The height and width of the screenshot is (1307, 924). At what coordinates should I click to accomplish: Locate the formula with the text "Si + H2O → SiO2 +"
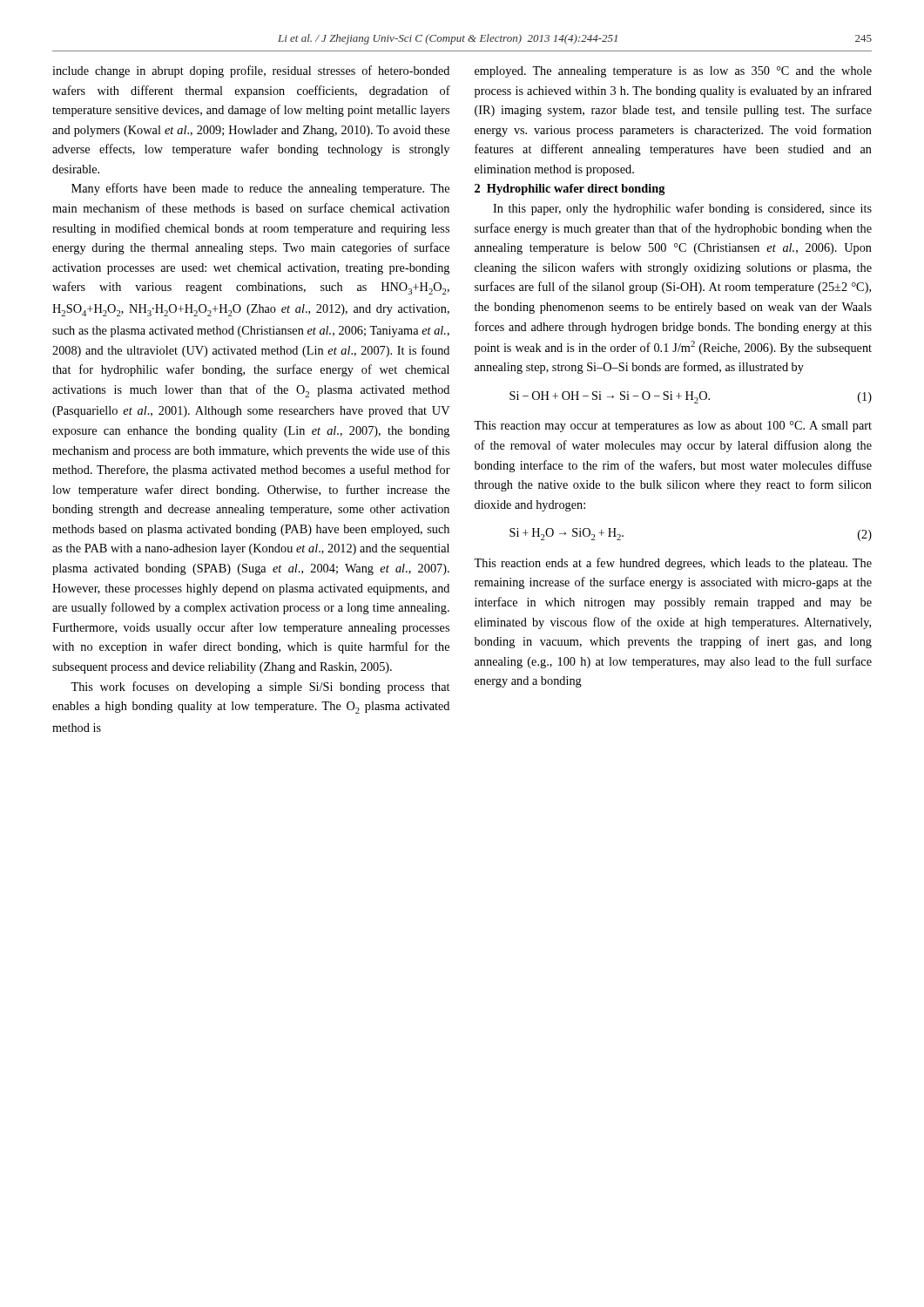pyautogui.click(x=576, y=535)
